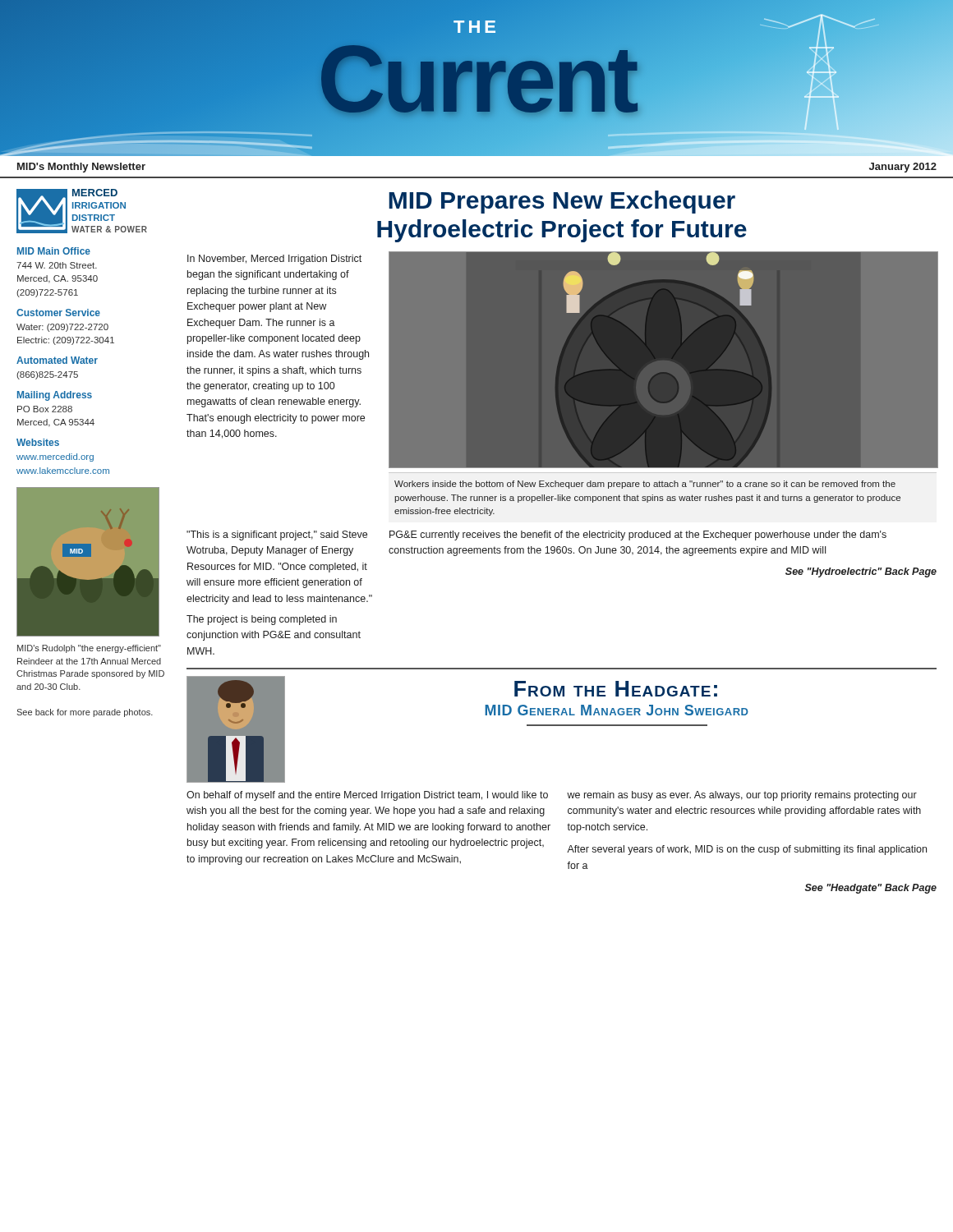Locate the block of text that opens with "In November, Merced Irrigation District began the"
Image resolution: width=953 pixels, height=1232 pixels.
point(278,346)
